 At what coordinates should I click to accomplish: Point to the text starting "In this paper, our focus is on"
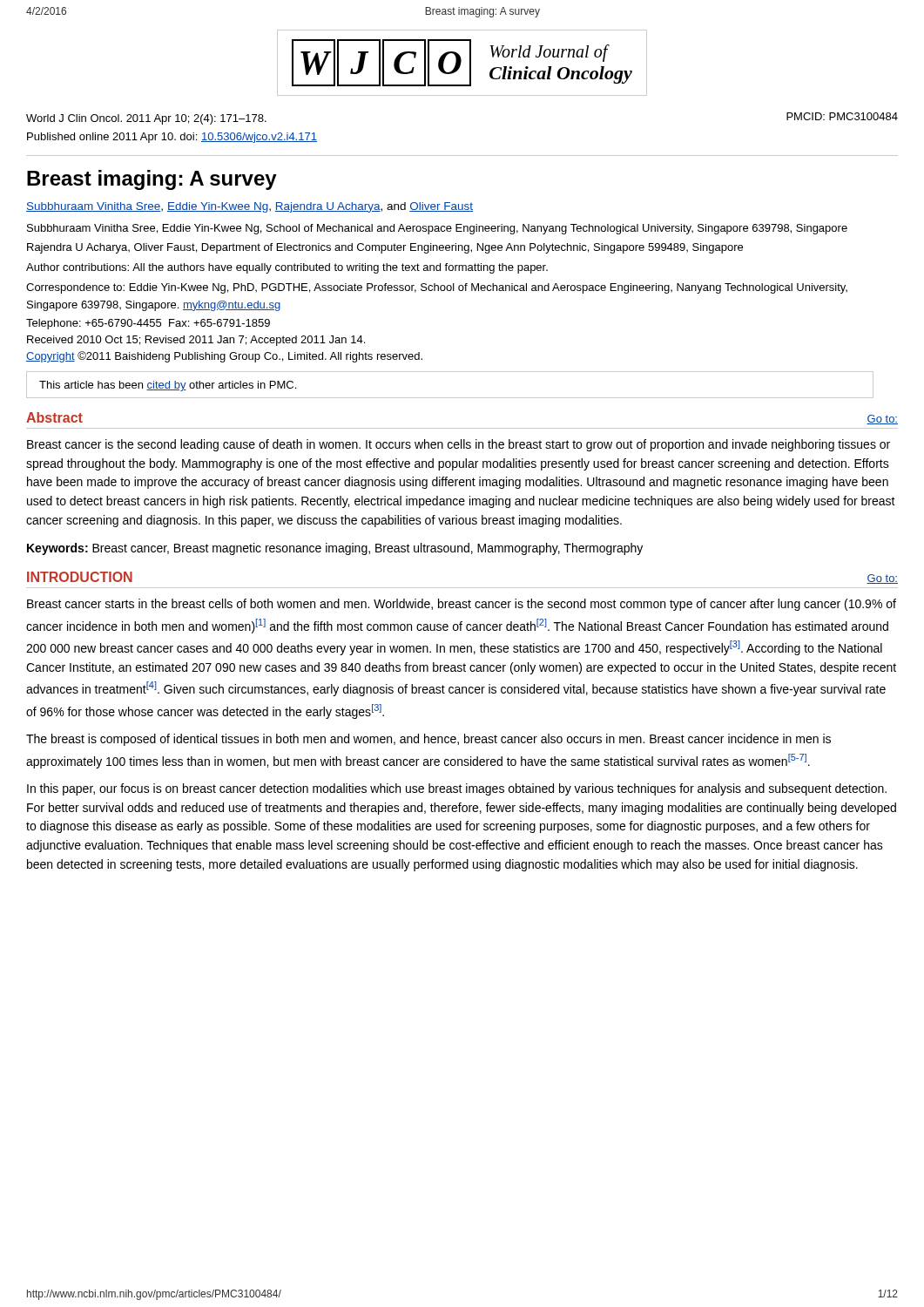click(461, 826)
